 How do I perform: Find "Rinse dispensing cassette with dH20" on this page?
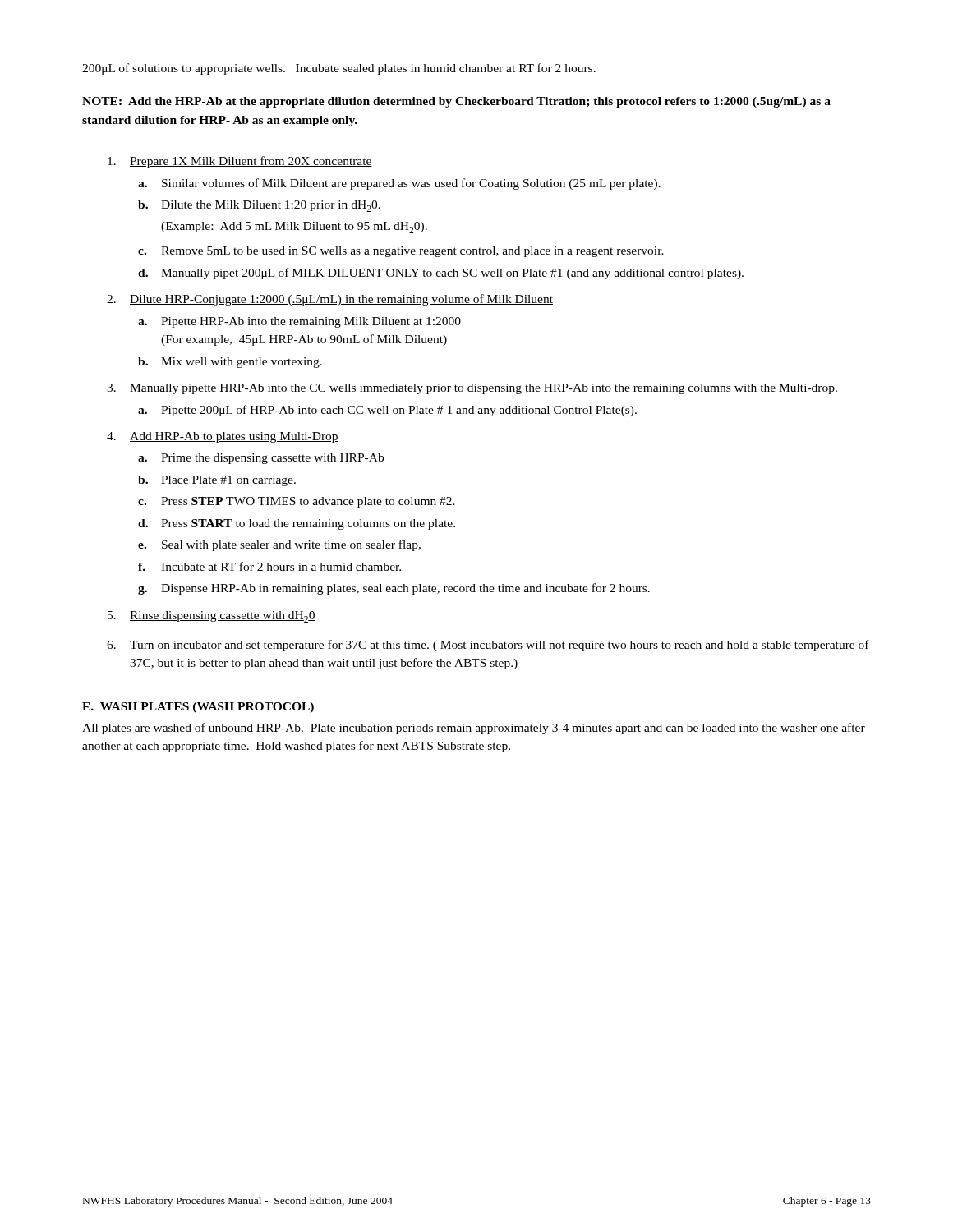pyautogui.click(x=222, y=616)
